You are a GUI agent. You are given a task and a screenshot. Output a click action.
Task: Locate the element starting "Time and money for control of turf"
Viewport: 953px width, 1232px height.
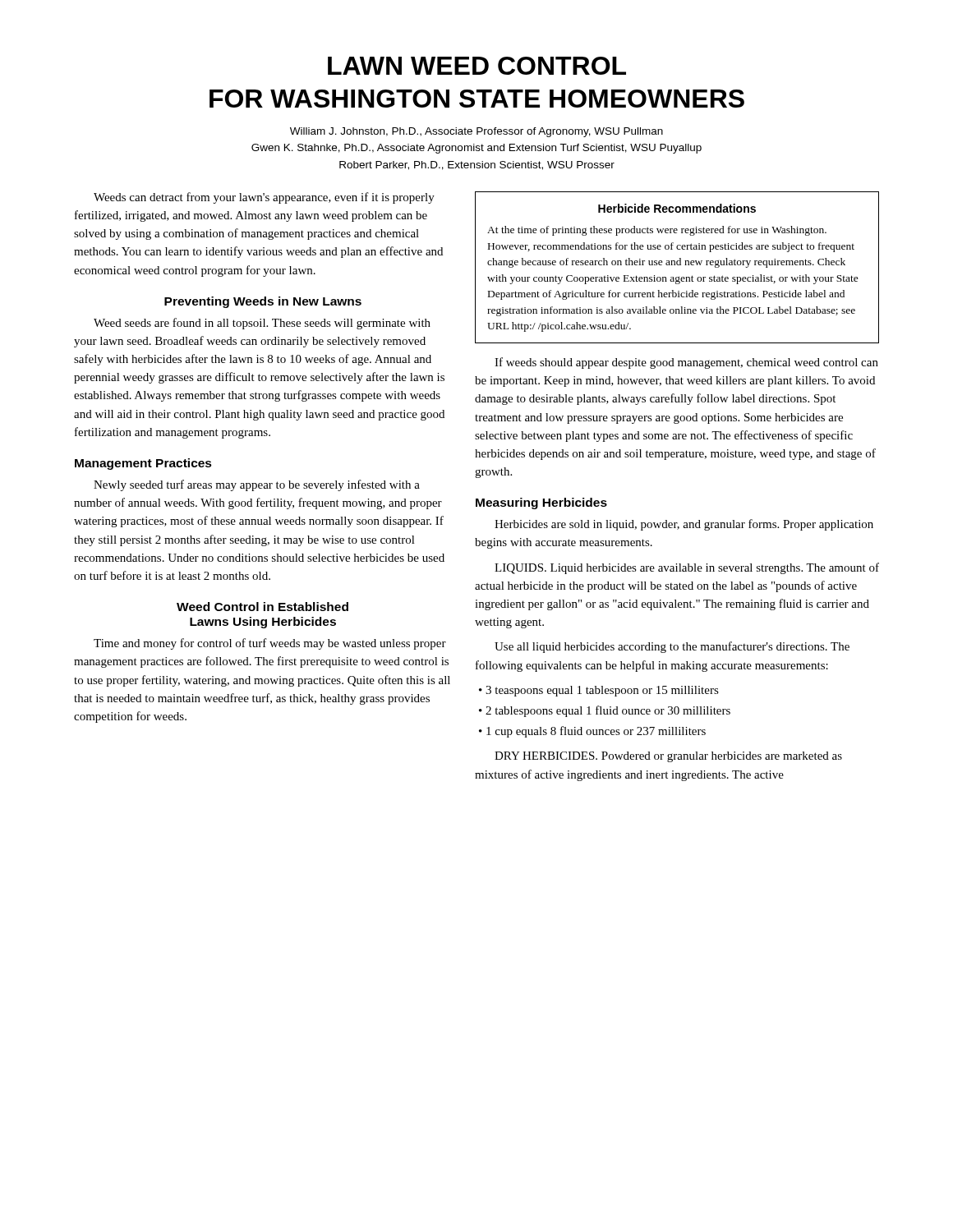click(x=263, y=680)
